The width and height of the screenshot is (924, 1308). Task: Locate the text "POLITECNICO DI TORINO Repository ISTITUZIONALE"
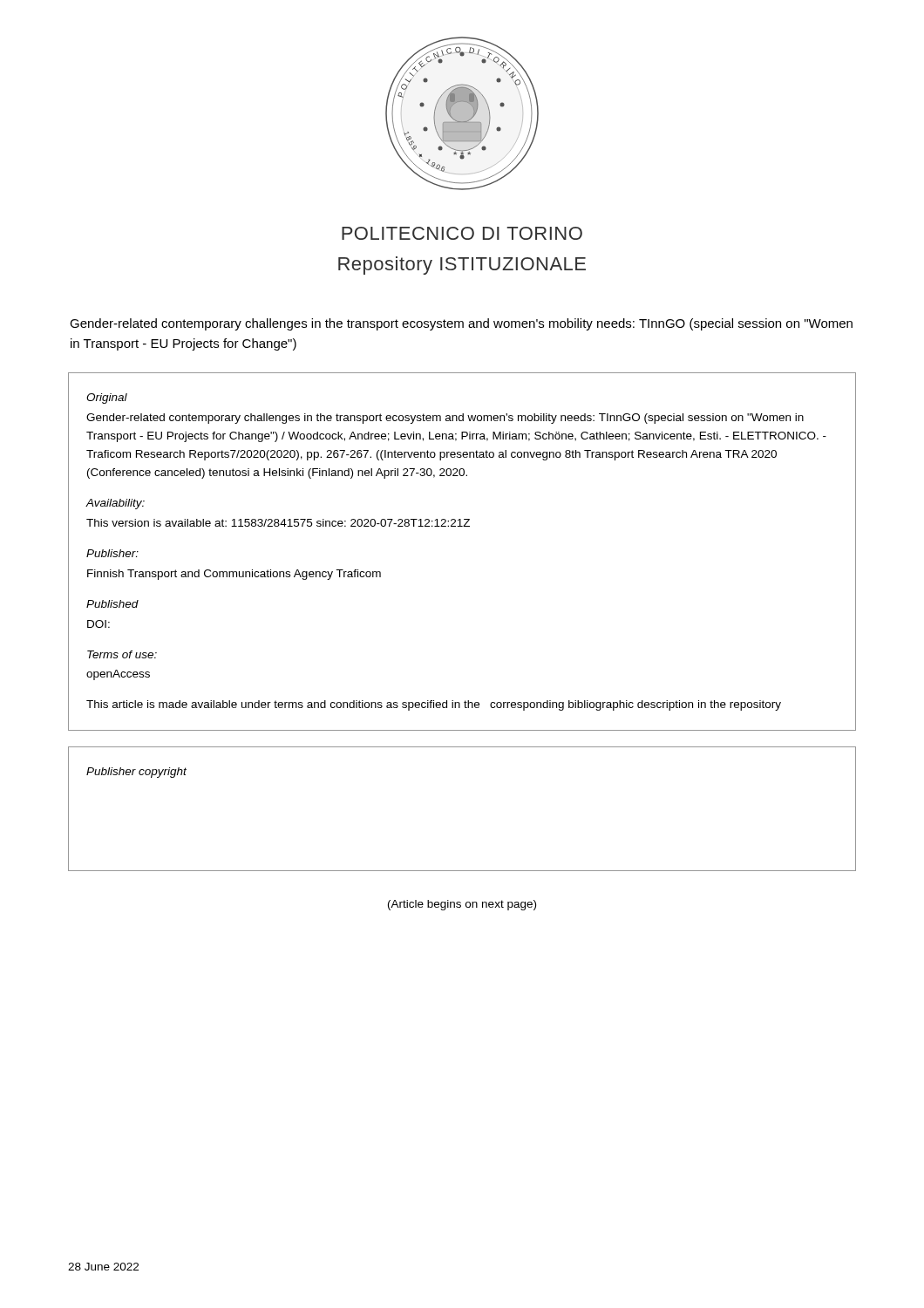[462, 249]
